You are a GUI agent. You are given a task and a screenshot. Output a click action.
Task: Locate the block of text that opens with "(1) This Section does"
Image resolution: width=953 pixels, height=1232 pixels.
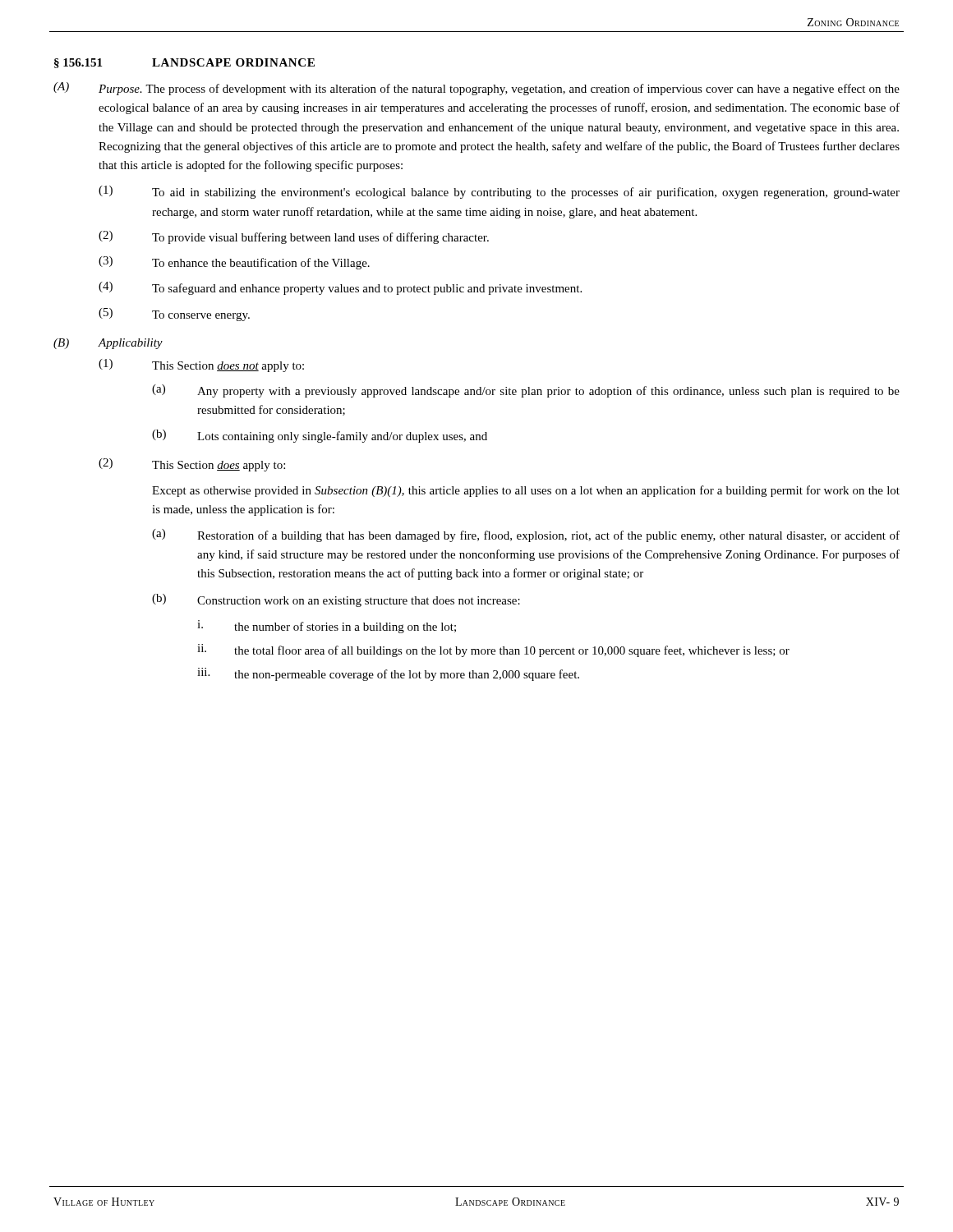[201, 365]
